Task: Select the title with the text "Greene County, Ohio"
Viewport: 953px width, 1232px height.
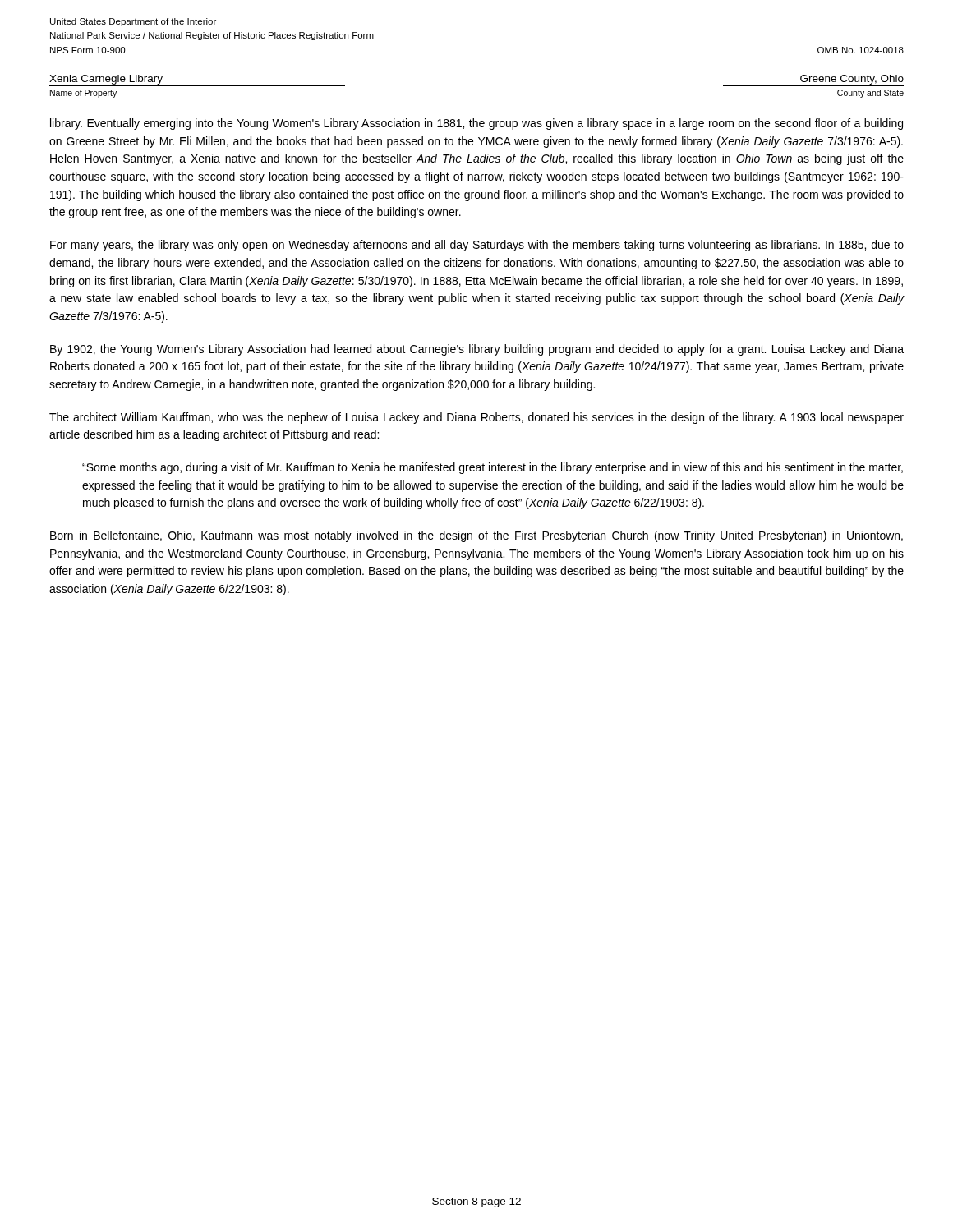Action: (x=852, y=78)
